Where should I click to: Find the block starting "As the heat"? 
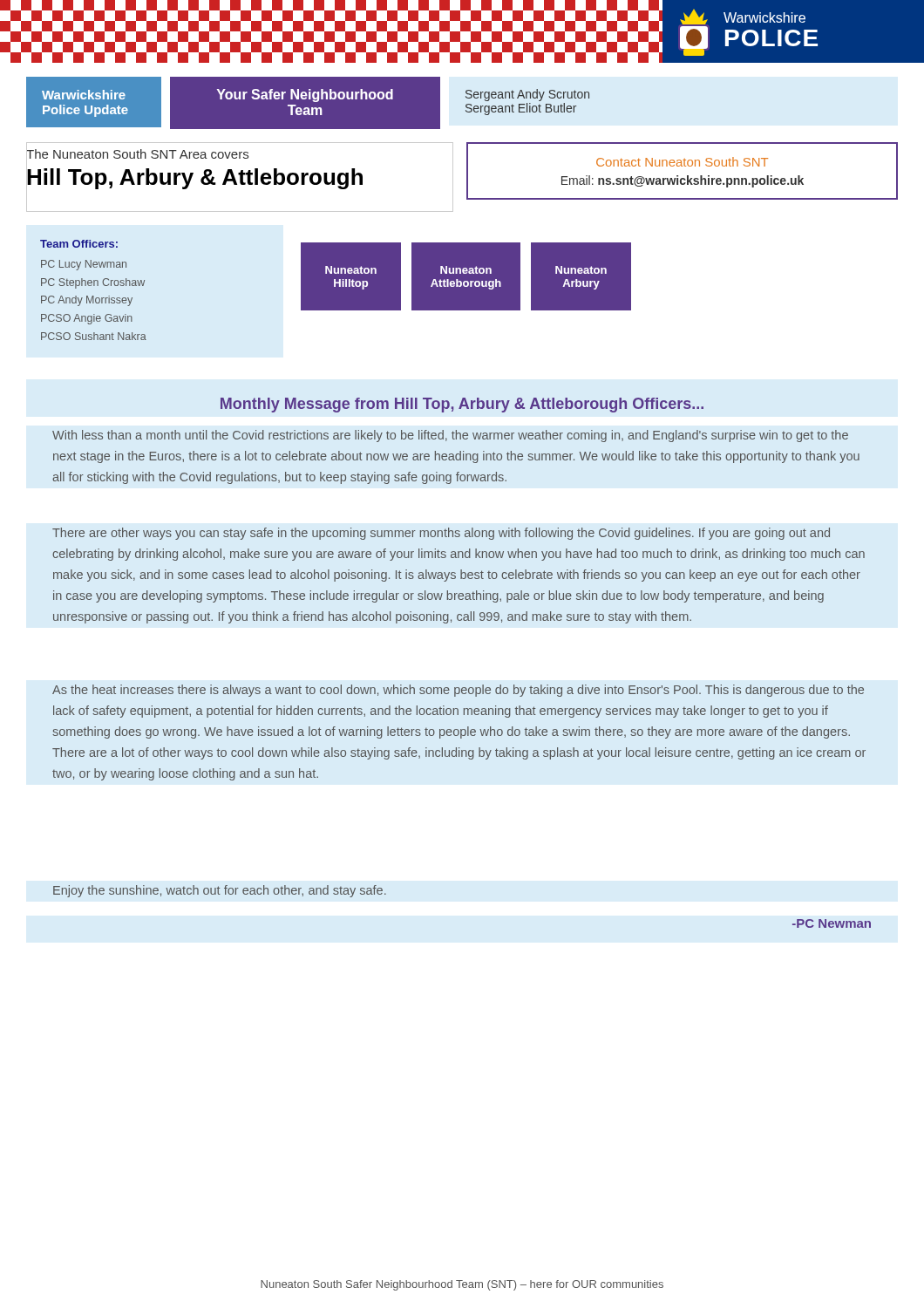pos(459,731)
